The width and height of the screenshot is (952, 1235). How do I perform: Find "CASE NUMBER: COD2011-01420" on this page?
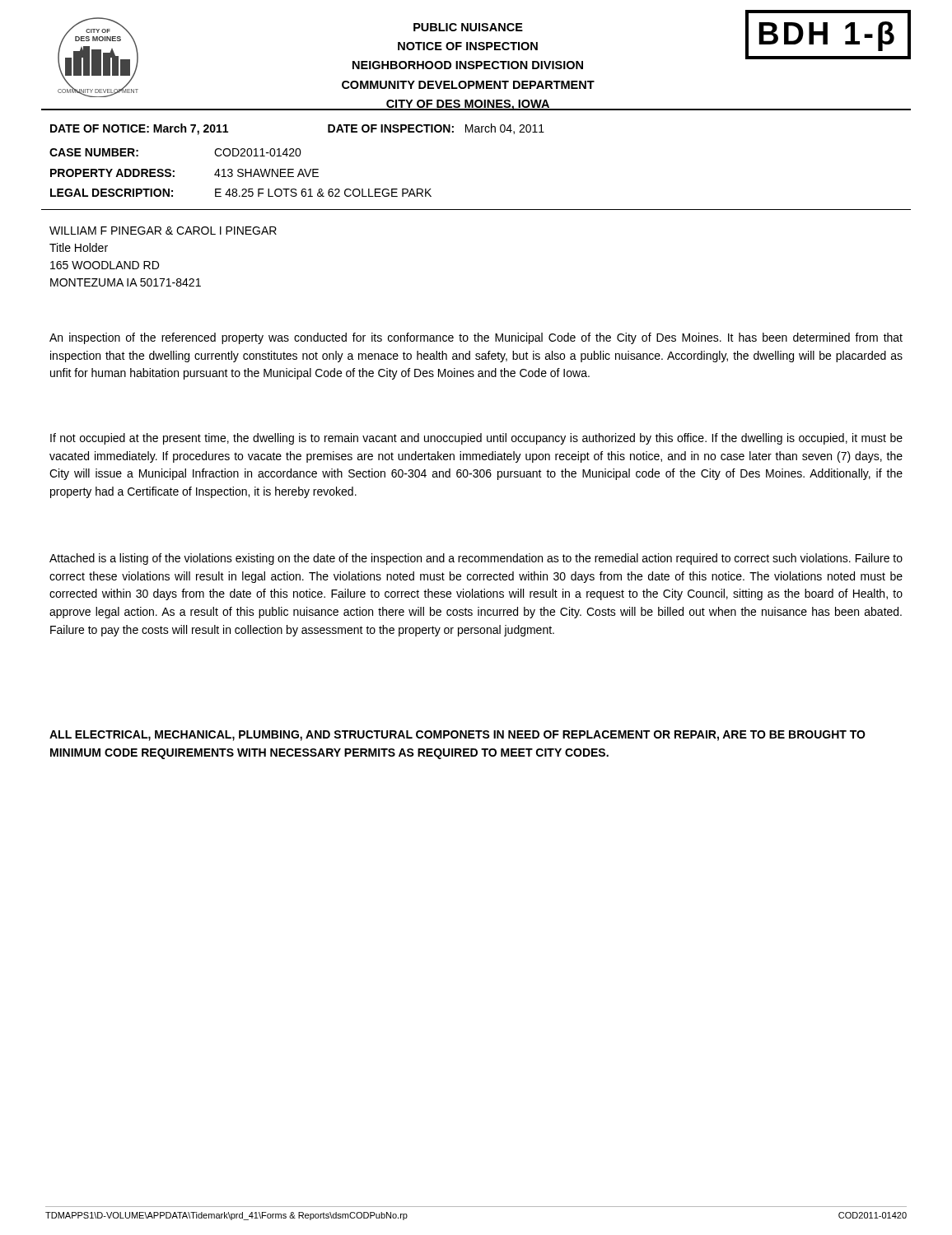(99, 152)
